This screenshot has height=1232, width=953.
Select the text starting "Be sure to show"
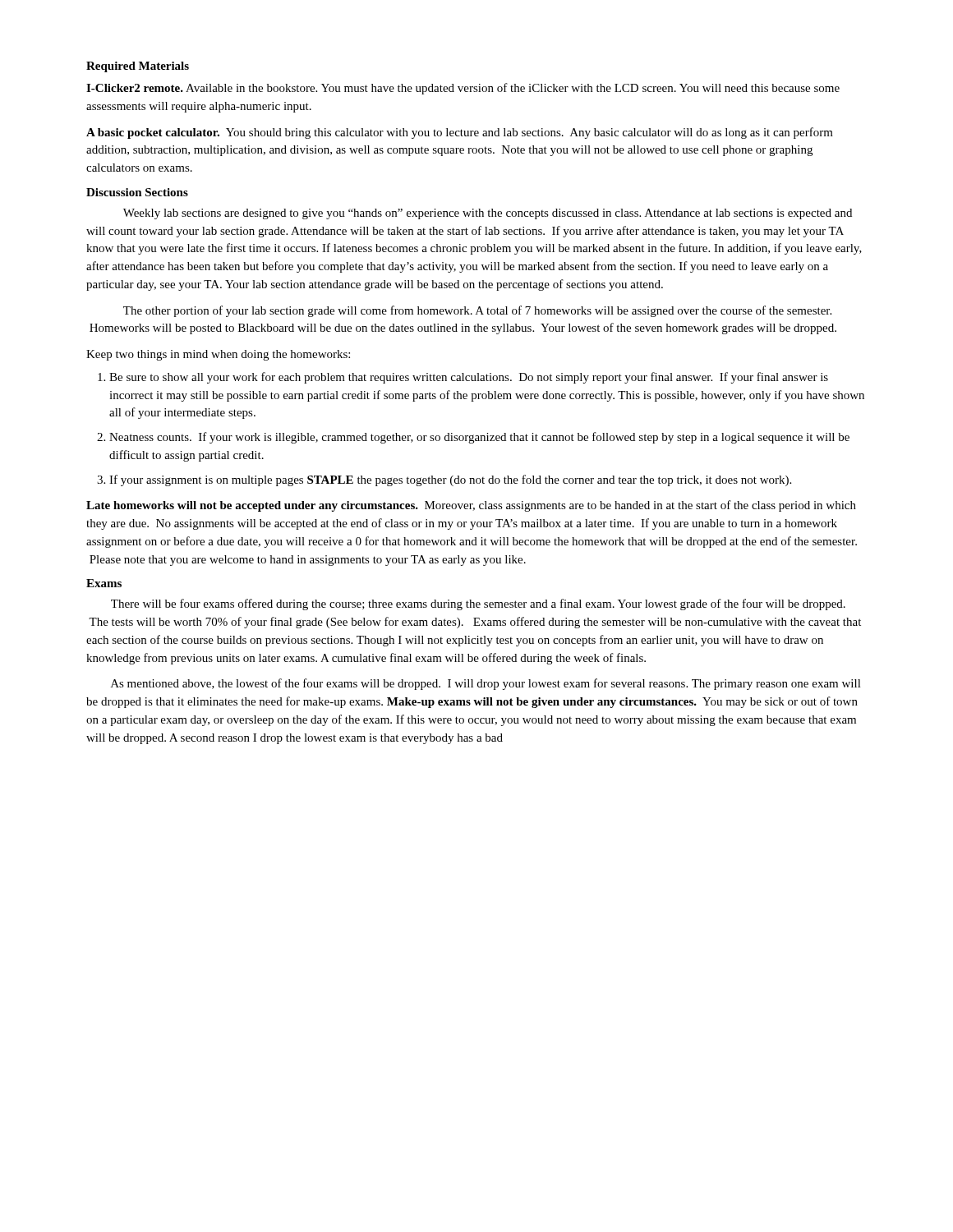pyautogui.click(x=487, y=395)
